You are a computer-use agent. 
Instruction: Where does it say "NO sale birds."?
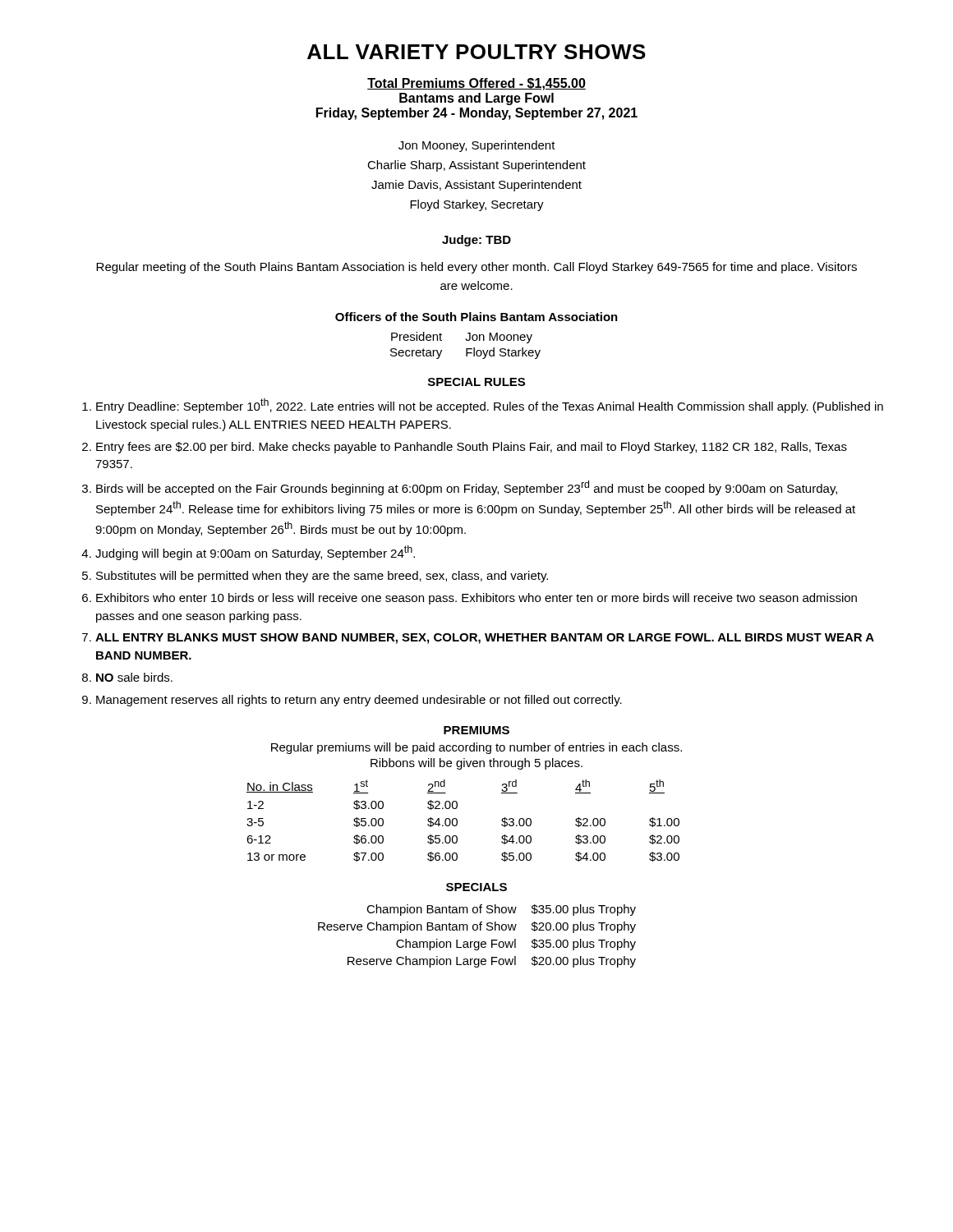pos(134,677)
